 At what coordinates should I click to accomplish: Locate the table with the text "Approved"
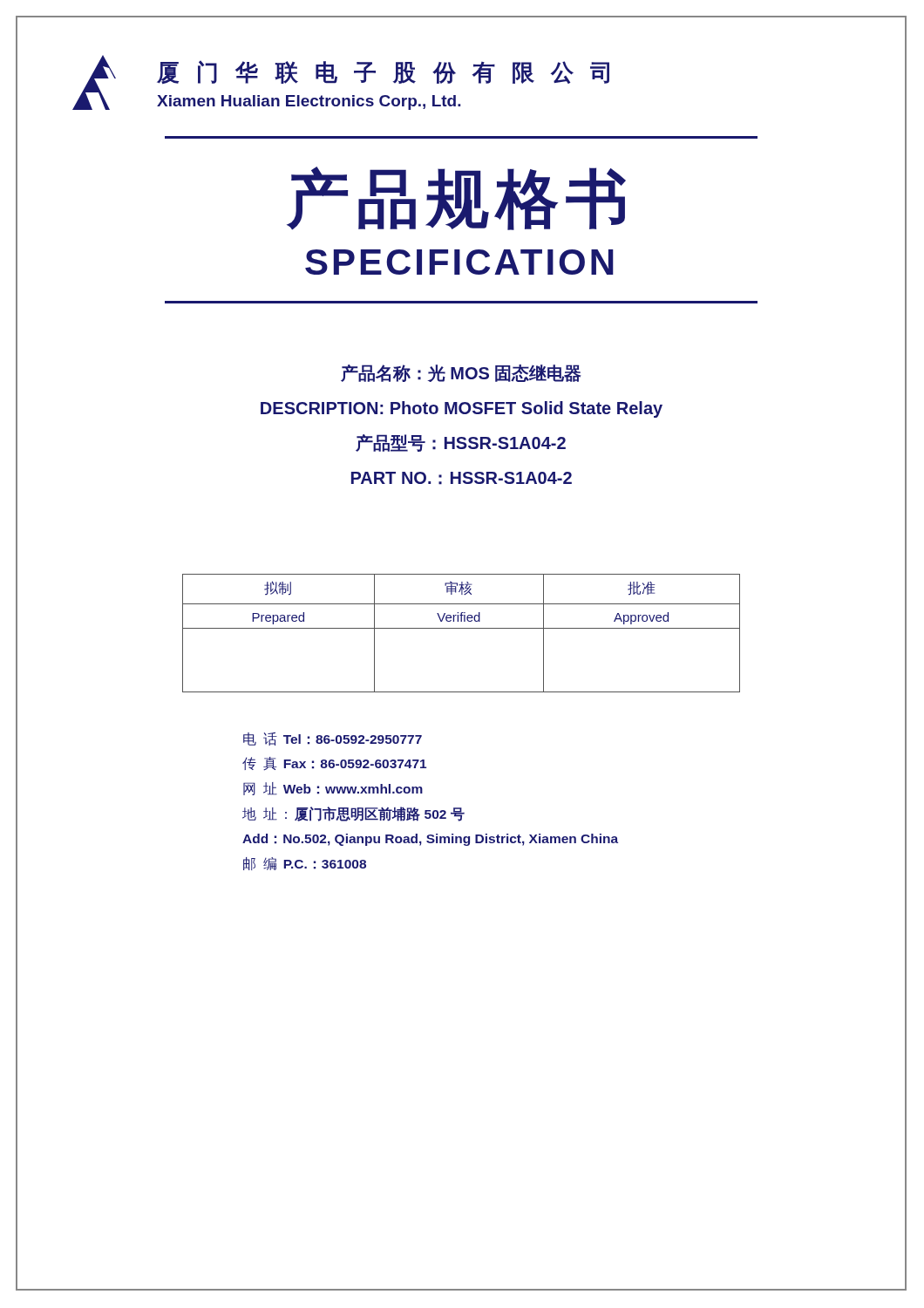pyautogui.click(x=461, y=633)
